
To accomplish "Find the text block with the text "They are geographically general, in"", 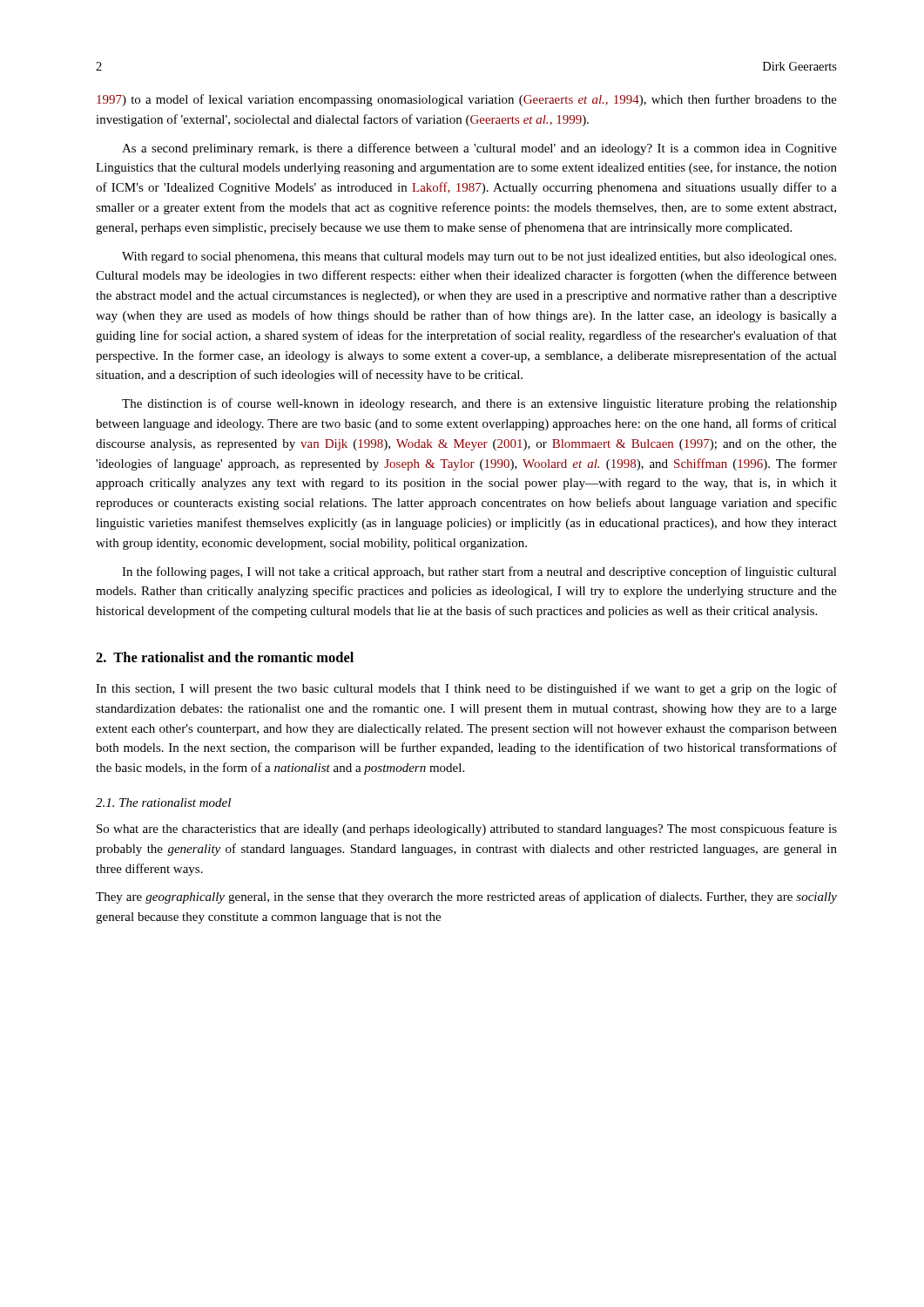I will (466, 907).
